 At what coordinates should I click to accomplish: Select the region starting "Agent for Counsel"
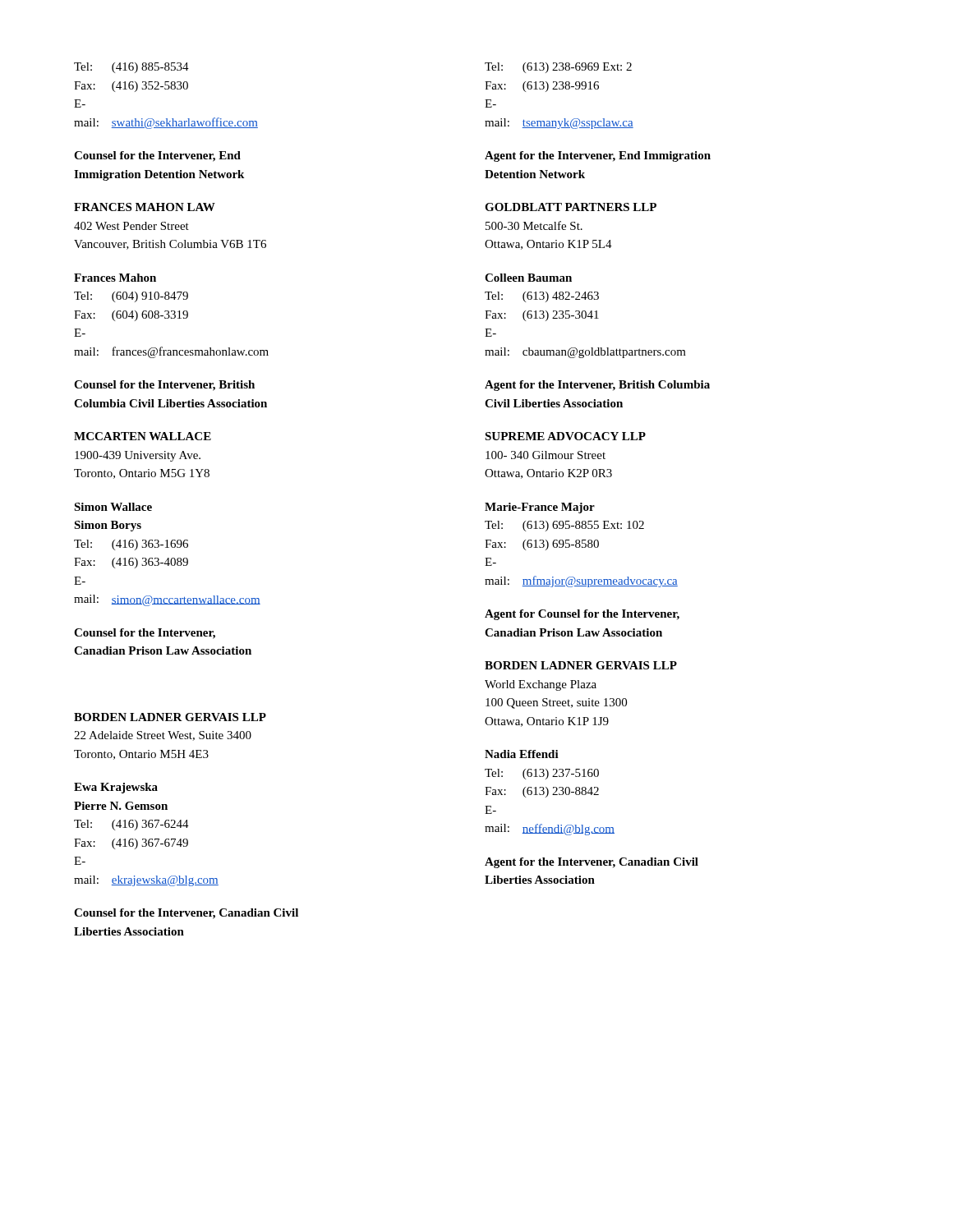pos(682,623)
